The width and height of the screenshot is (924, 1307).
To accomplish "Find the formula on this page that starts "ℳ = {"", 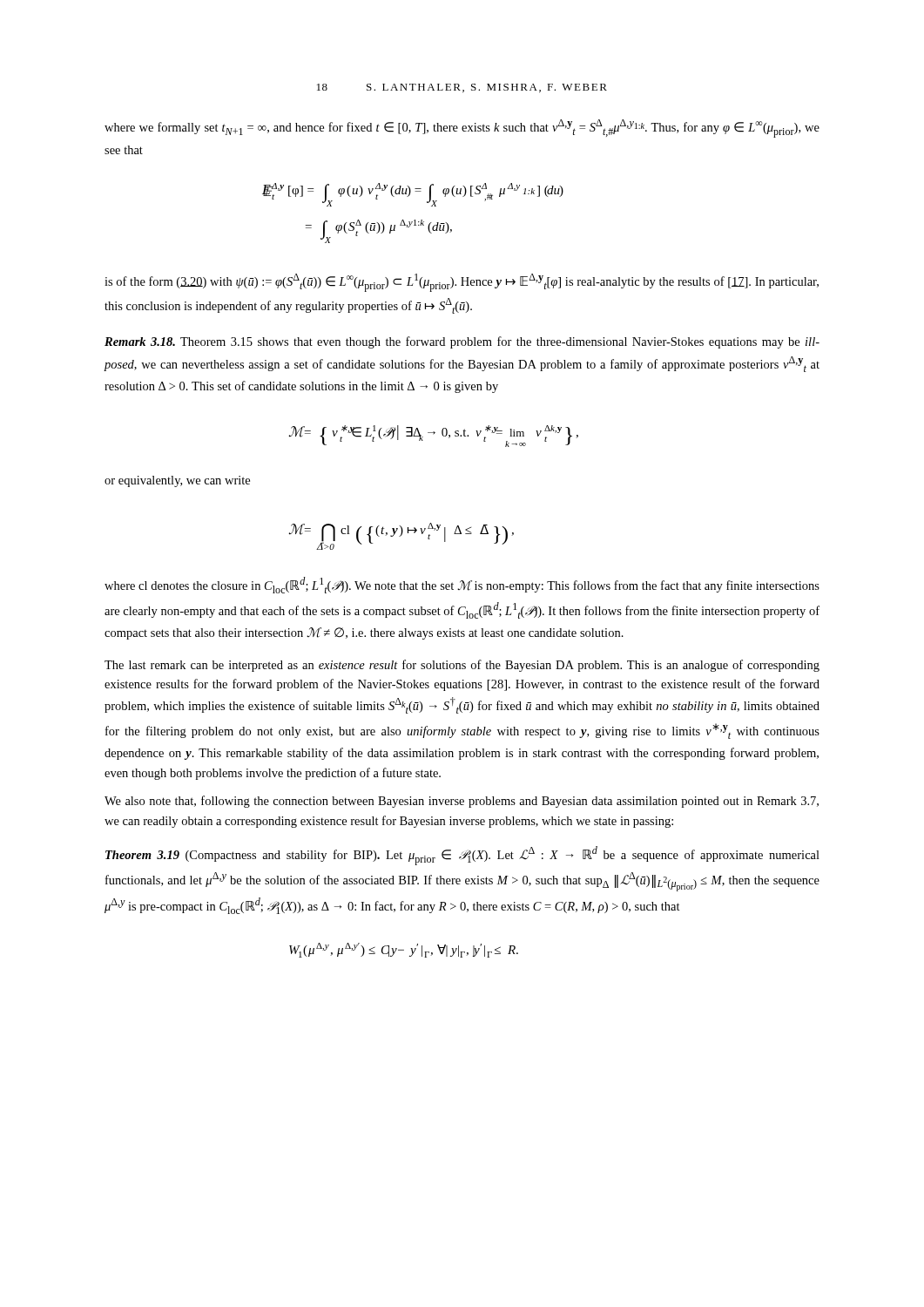I will (462, 432).
